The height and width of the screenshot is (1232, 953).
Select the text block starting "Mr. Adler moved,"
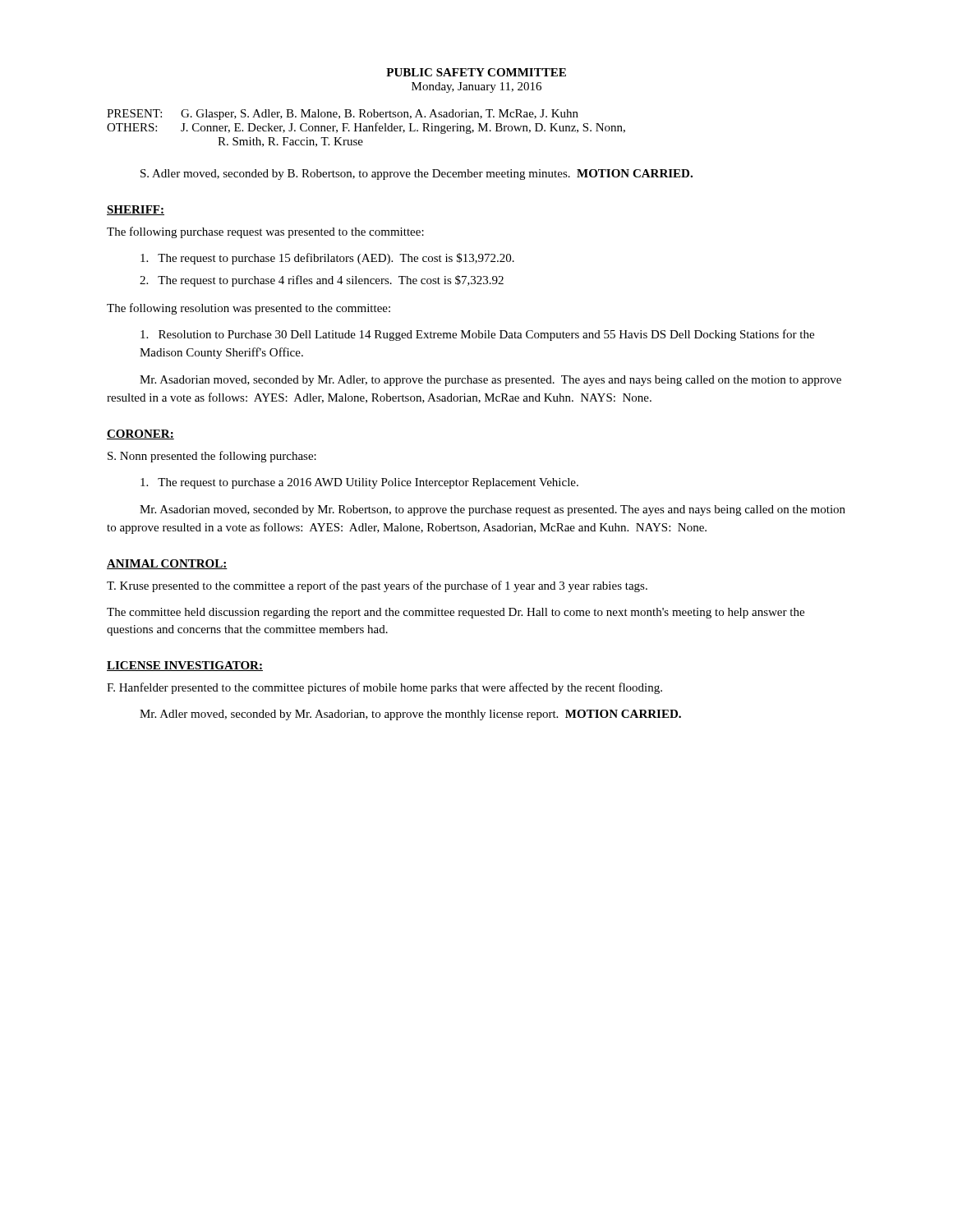click(x=411, y=714)
